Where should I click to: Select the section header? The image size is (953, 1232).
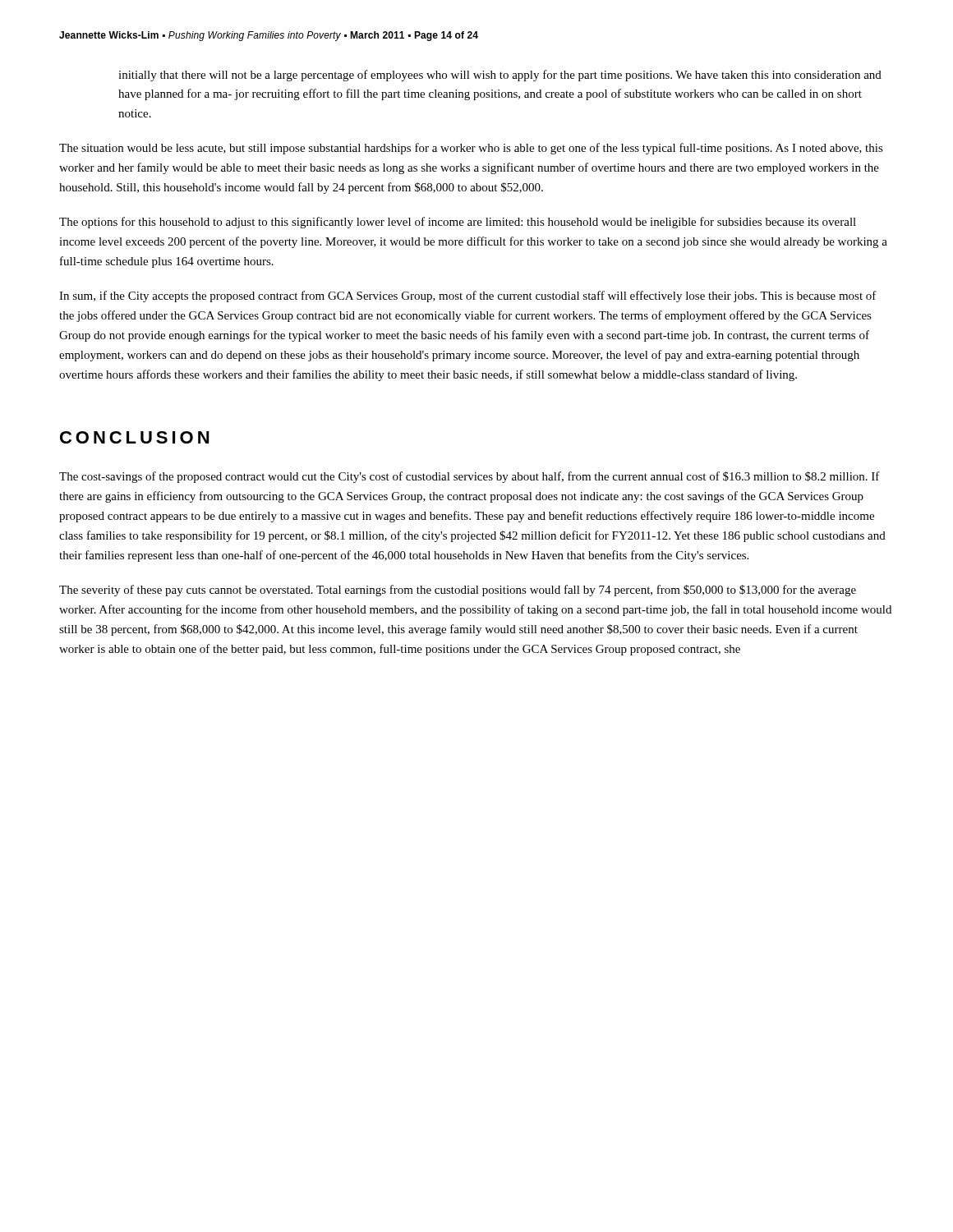click(x=136, y=437)
